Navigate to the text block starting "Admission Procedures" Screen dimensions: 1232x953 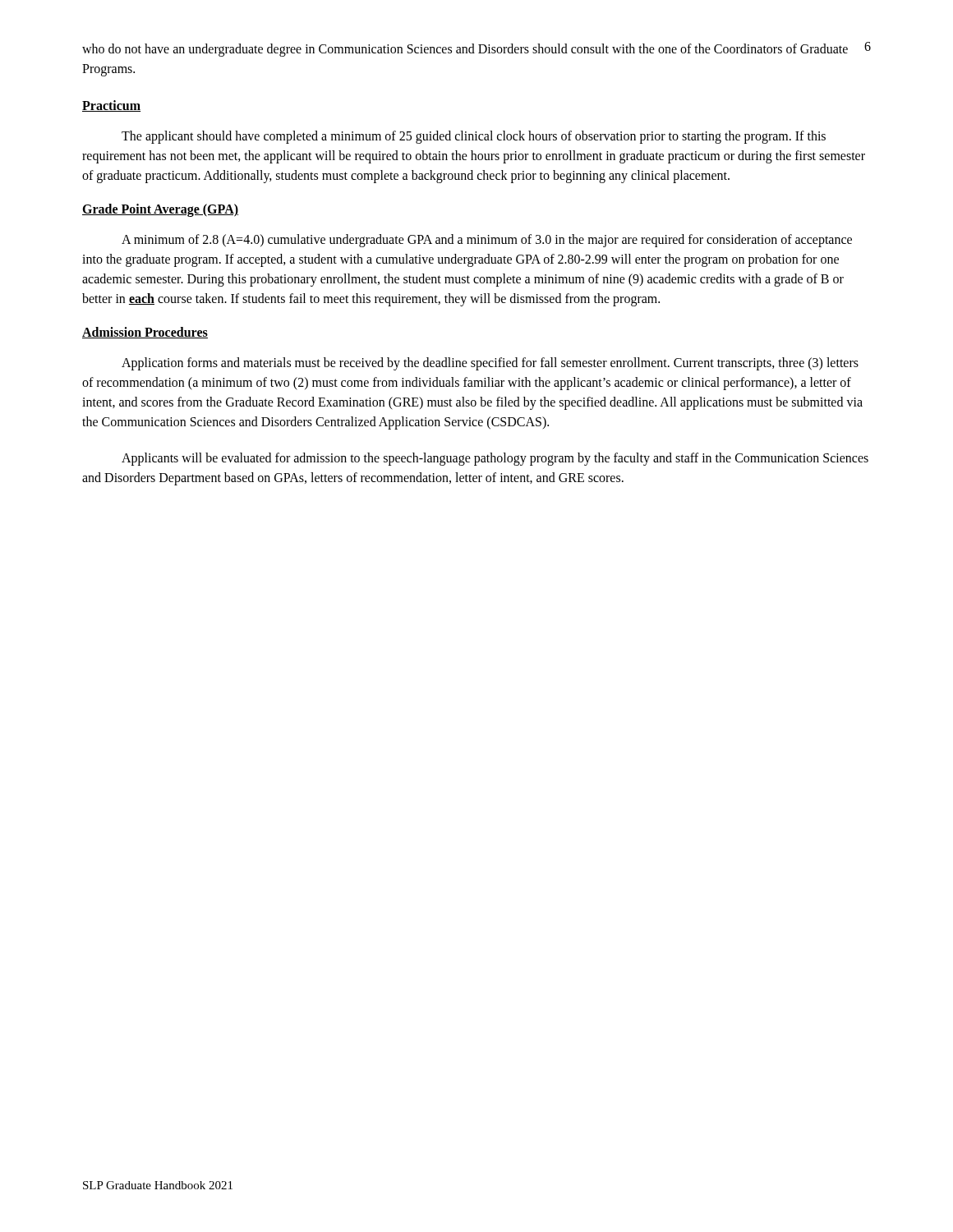145,332
